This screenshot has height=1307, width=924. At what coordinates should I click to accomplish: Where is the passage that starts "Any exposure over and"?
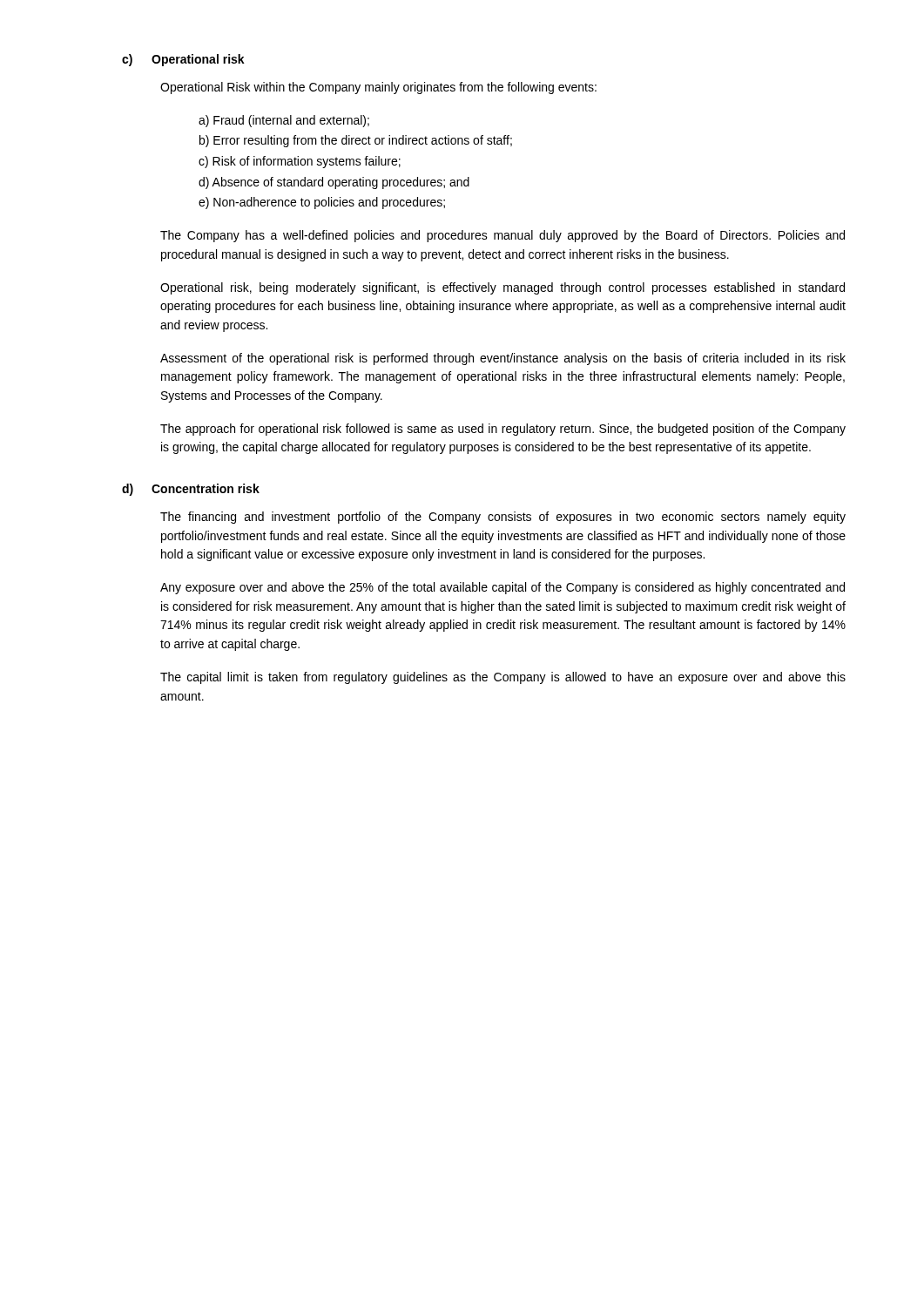(x=503, y=616)
